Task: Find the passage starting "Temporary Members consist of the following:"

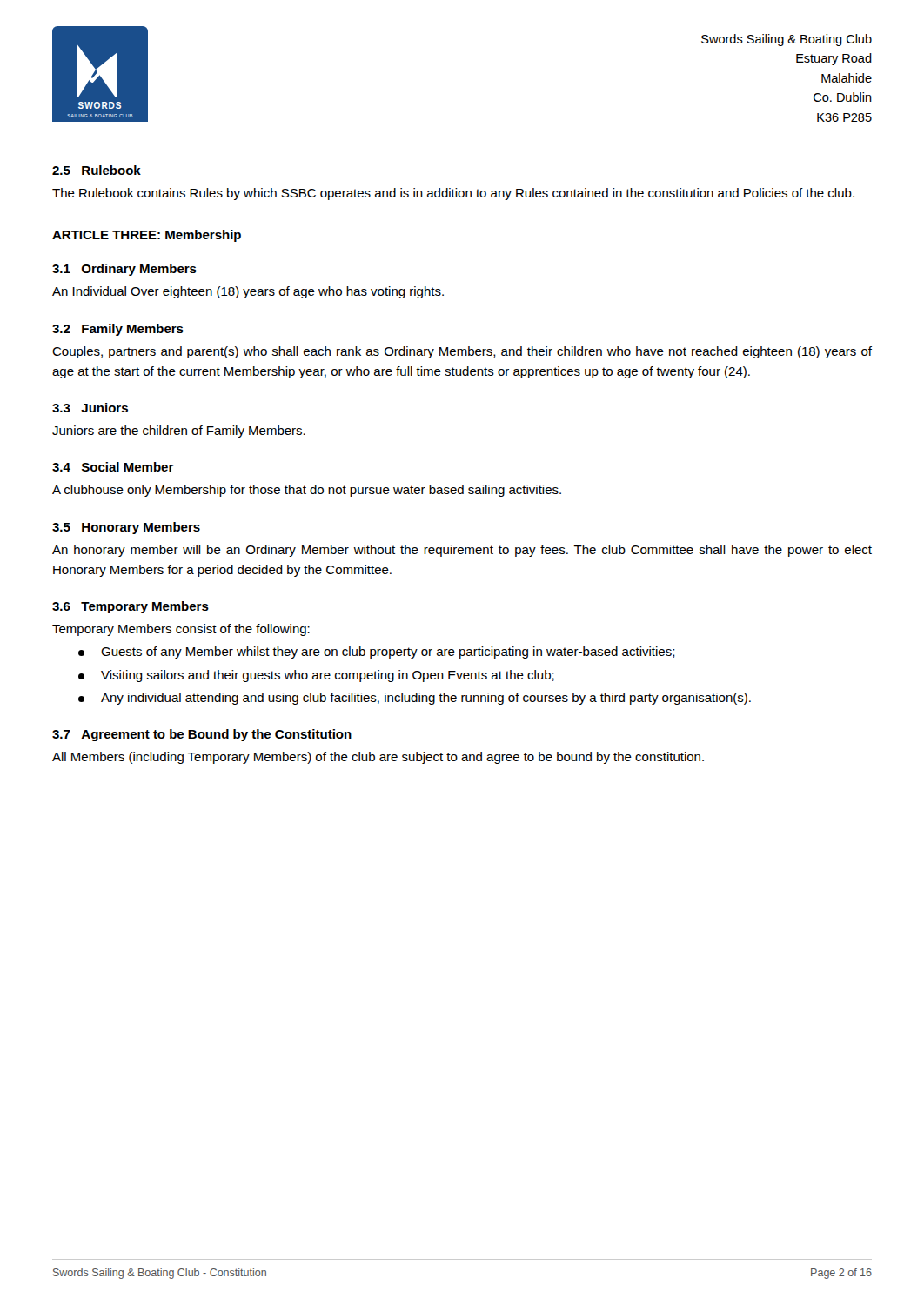Action: pos(181,629)
